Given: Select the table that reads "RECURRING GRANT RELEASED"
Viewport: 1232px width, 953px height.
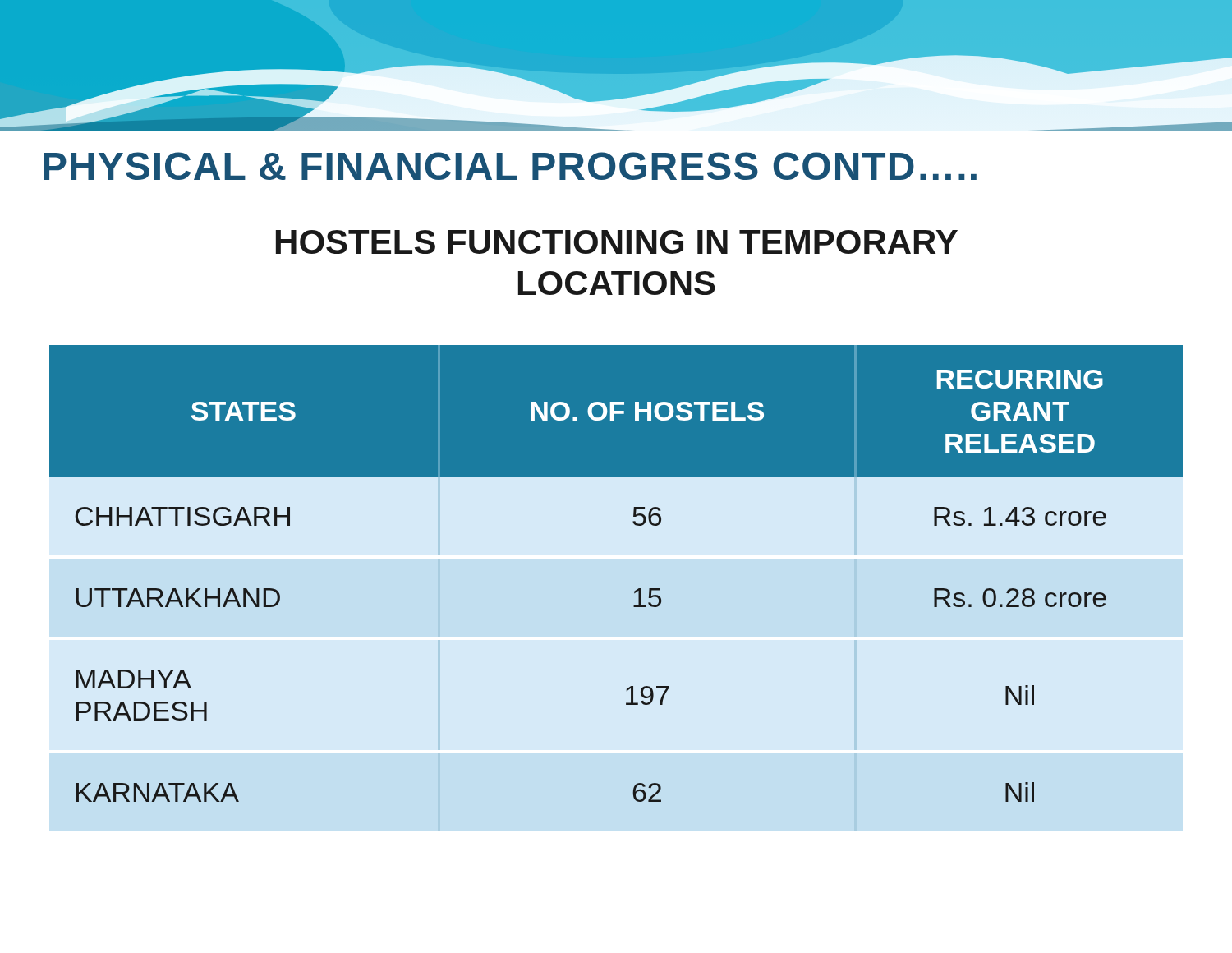Looking at the screenshot, I should point(616,590).
